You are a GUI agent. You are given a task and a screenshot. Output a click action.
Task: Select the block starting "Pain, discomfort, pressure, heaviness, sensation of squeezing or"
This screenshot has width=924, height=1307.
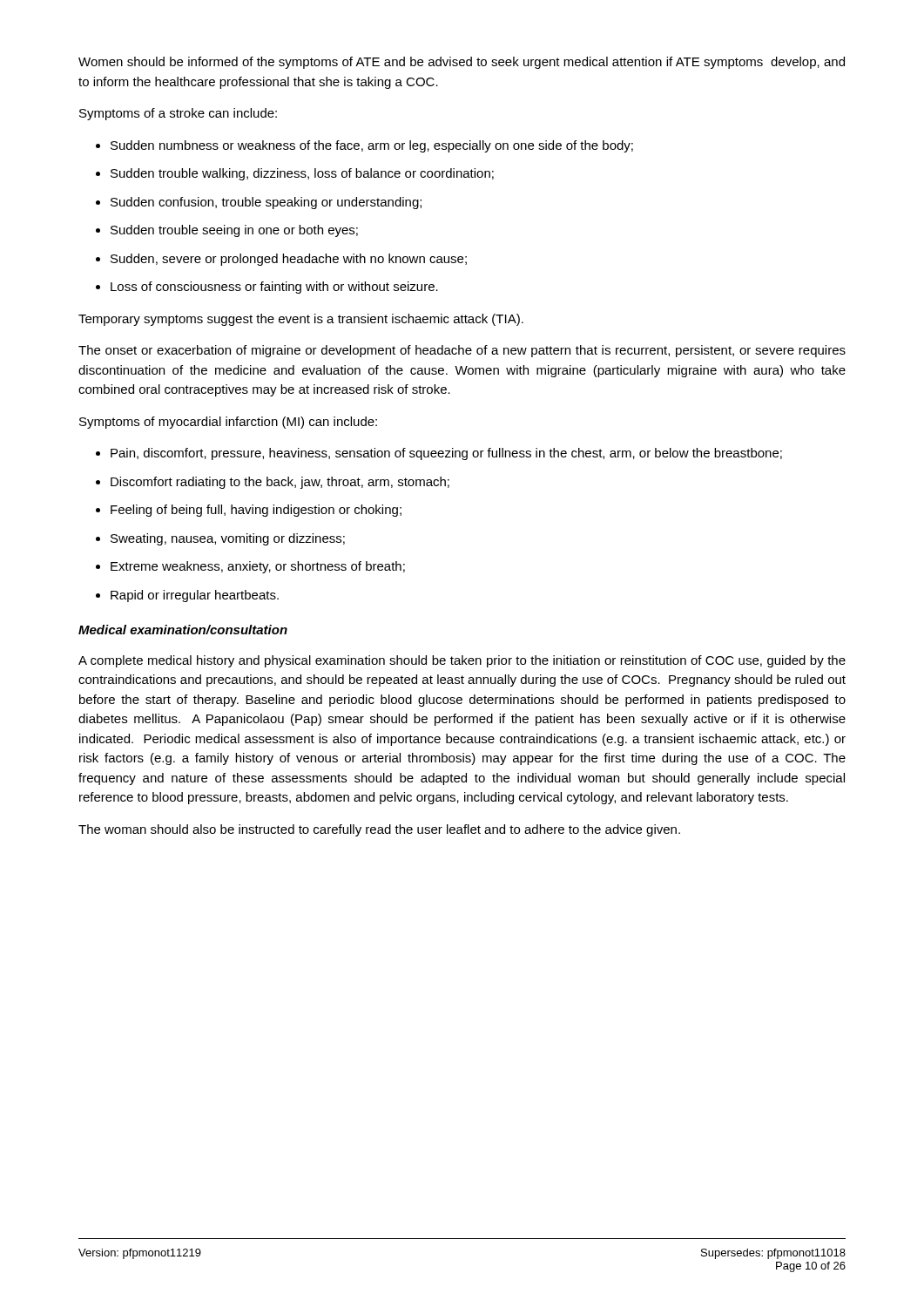click(478, 453)
